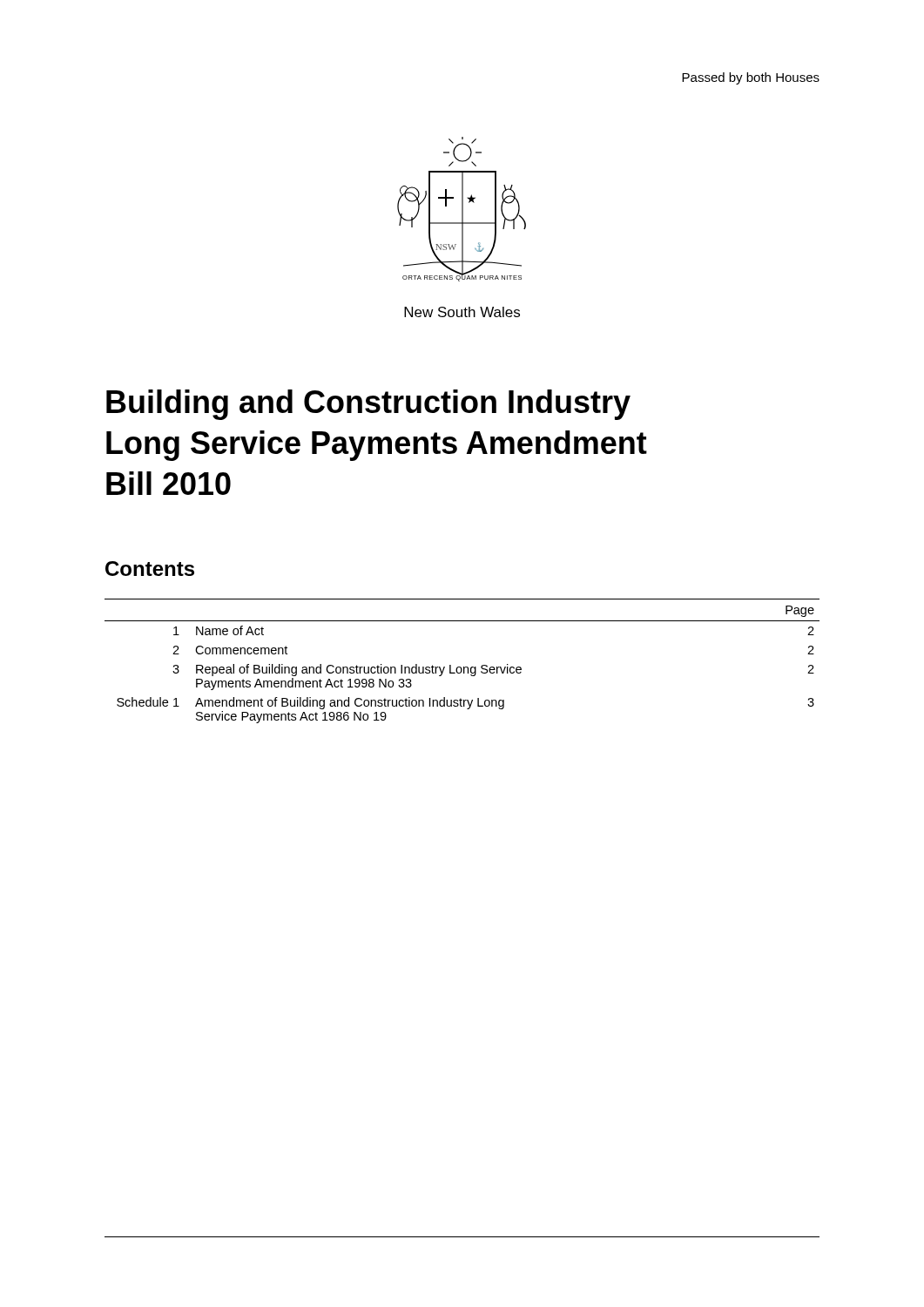Point to the block starting "Building and Construction IndustryLong Service"

tap(376, 443)
